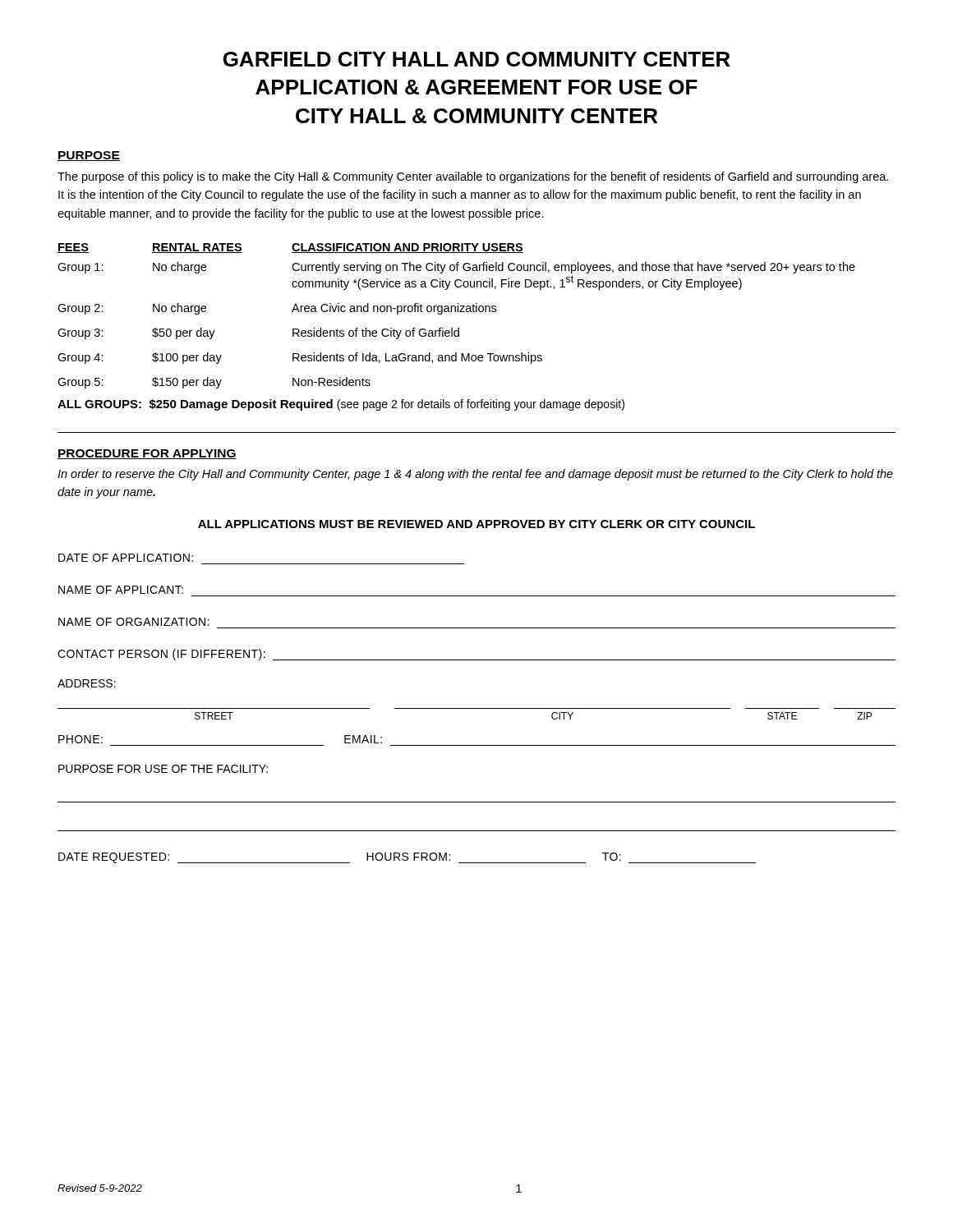The image size is (953, 1232).
Task: Locate the table with the text "No charge"
Action: pyautogui.click(x=476, y=315)
